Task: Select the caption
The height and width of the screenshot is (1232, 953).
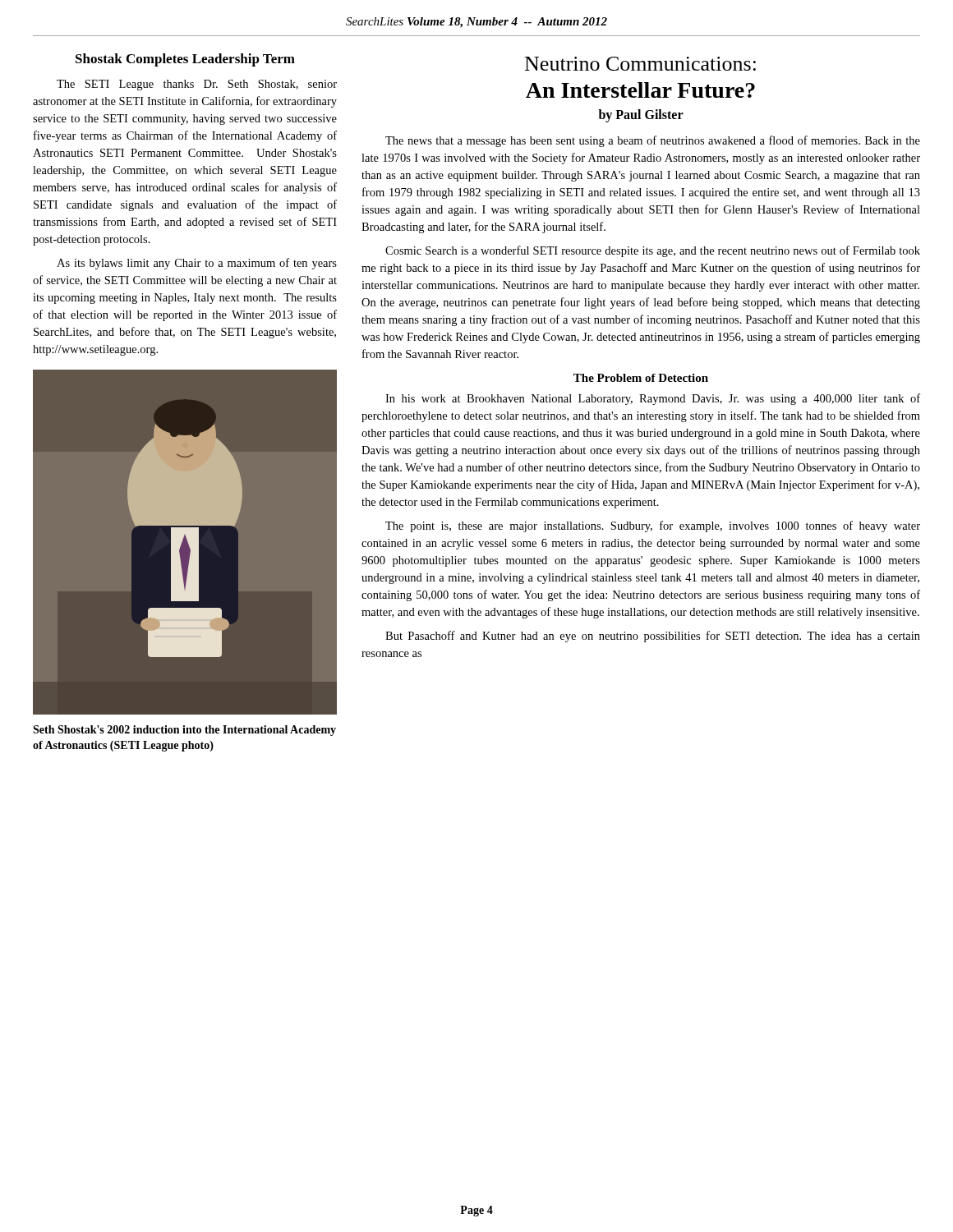Action: pos(185,738)
